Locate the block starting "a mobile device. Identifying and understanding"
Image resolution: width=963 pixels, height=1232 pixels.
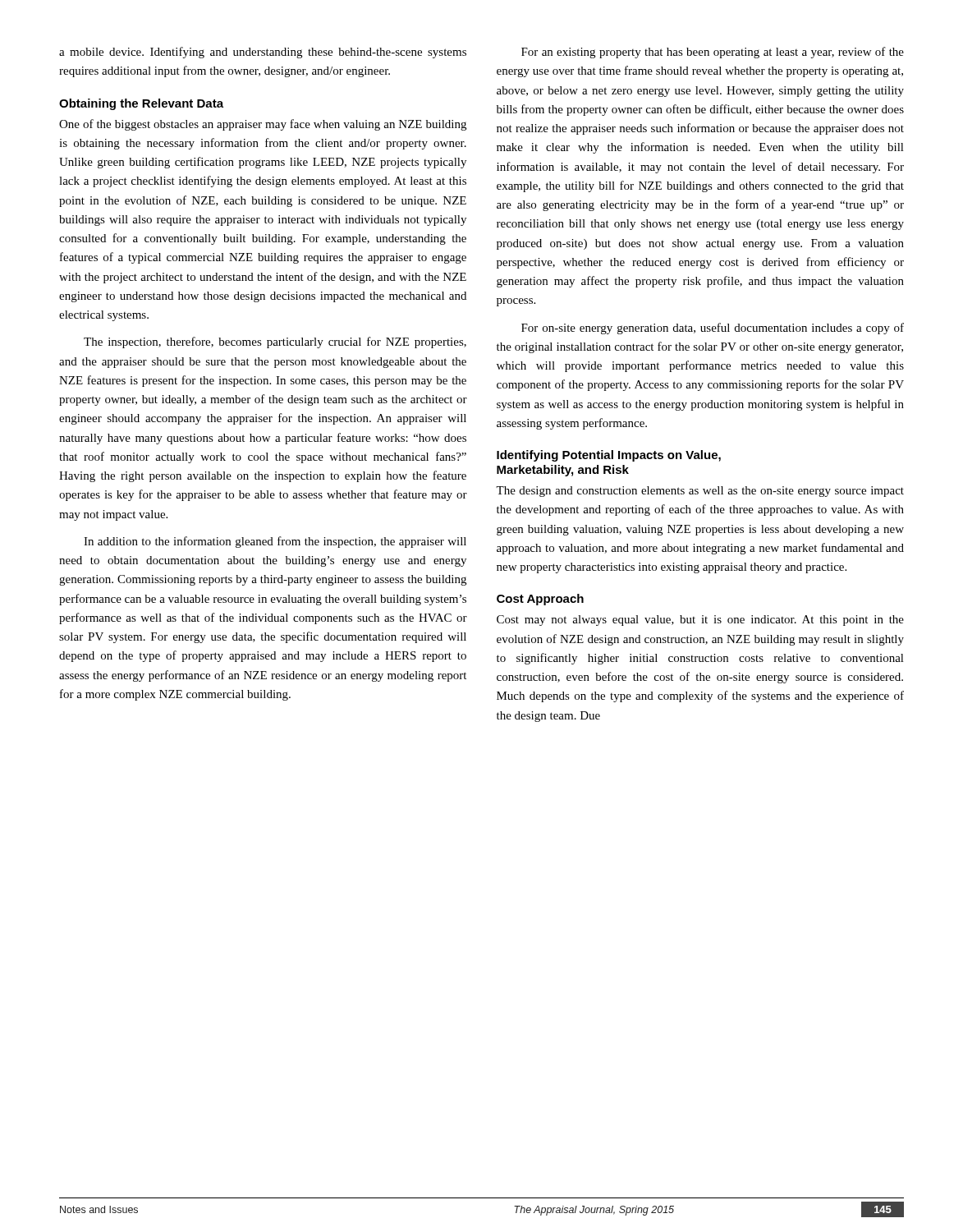point(263,62)
